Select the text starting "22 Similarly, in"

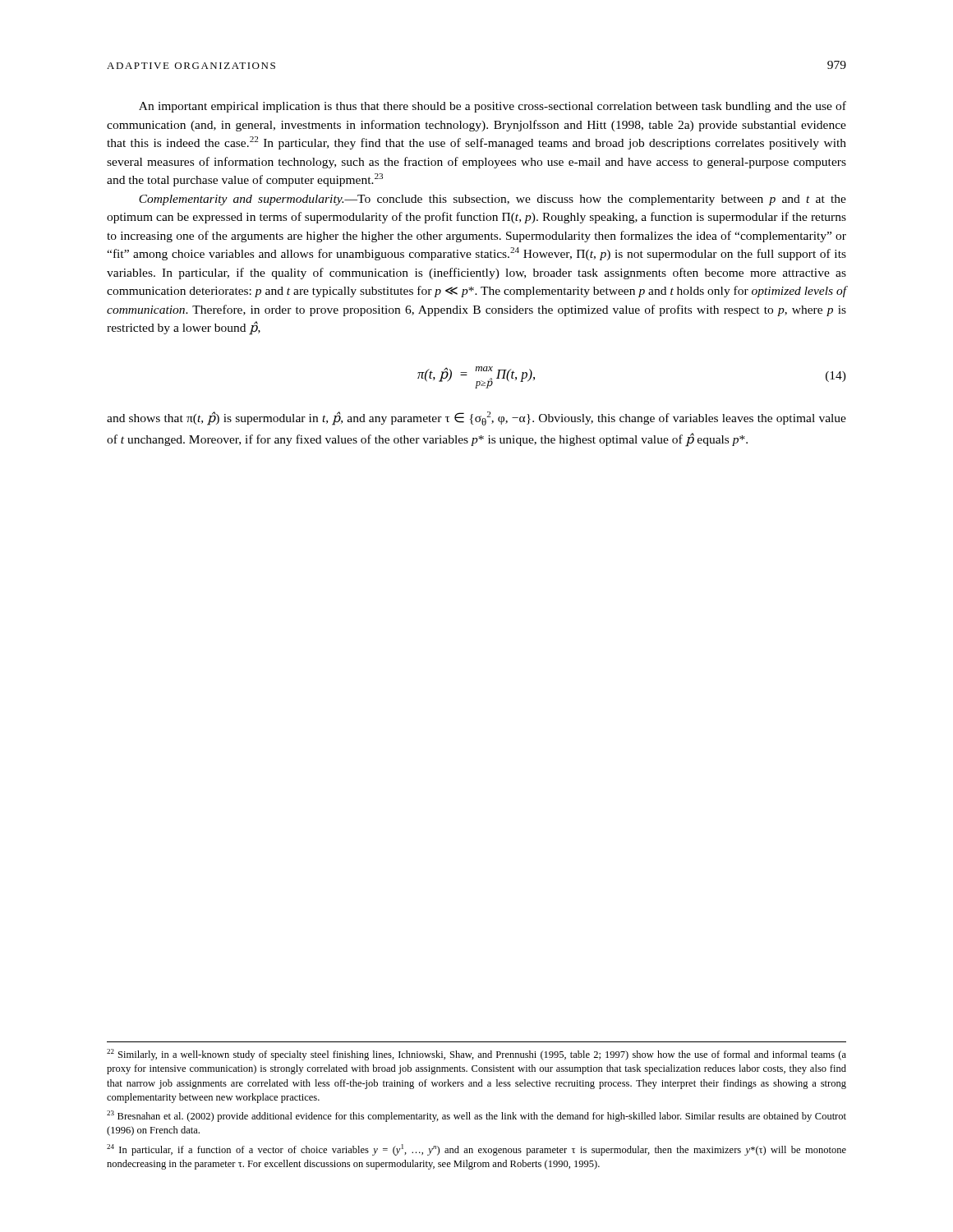coord(476,1075)
